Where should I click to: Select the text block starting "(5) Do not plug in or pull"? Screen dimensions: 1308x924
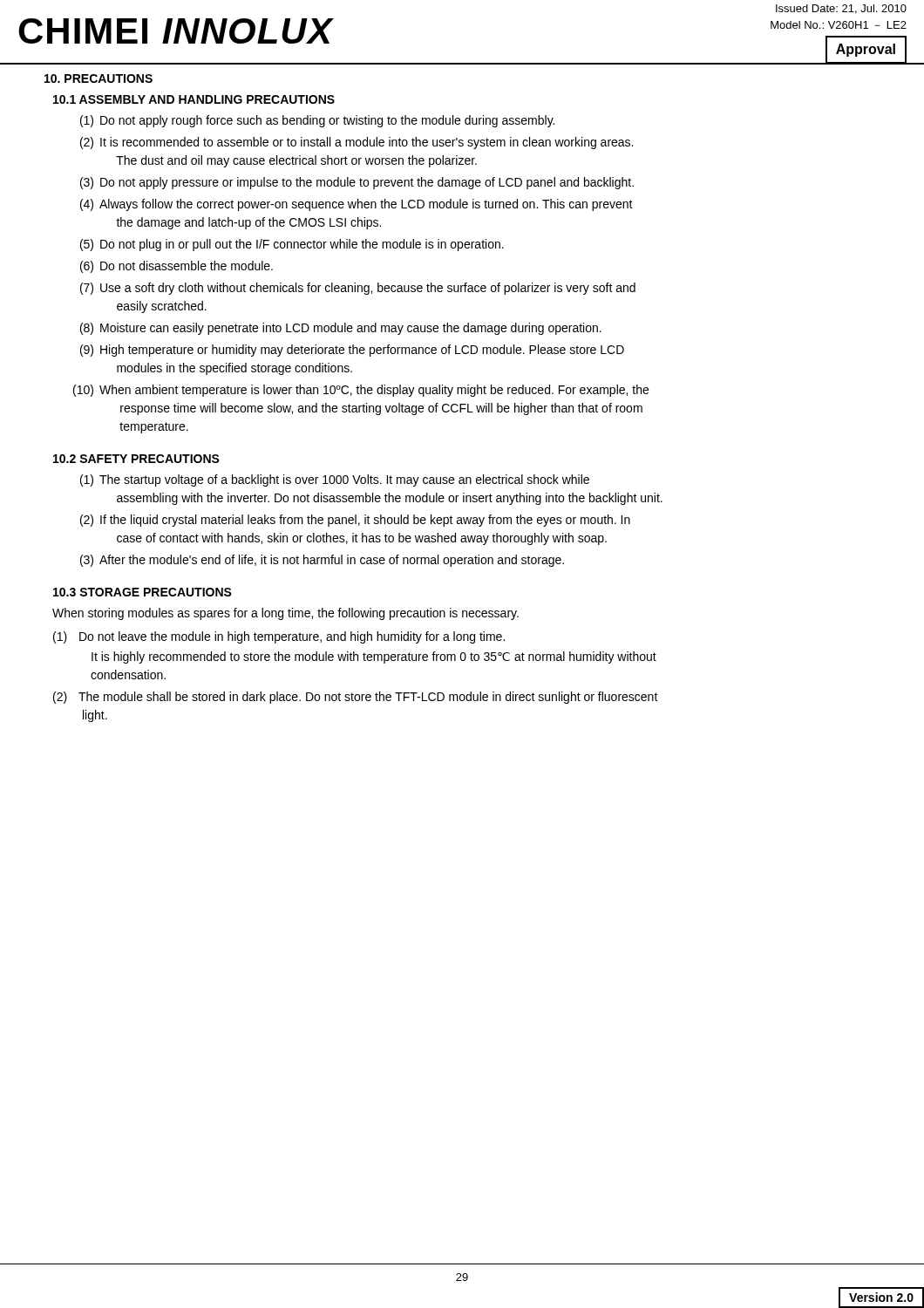(x=475, y=245)
